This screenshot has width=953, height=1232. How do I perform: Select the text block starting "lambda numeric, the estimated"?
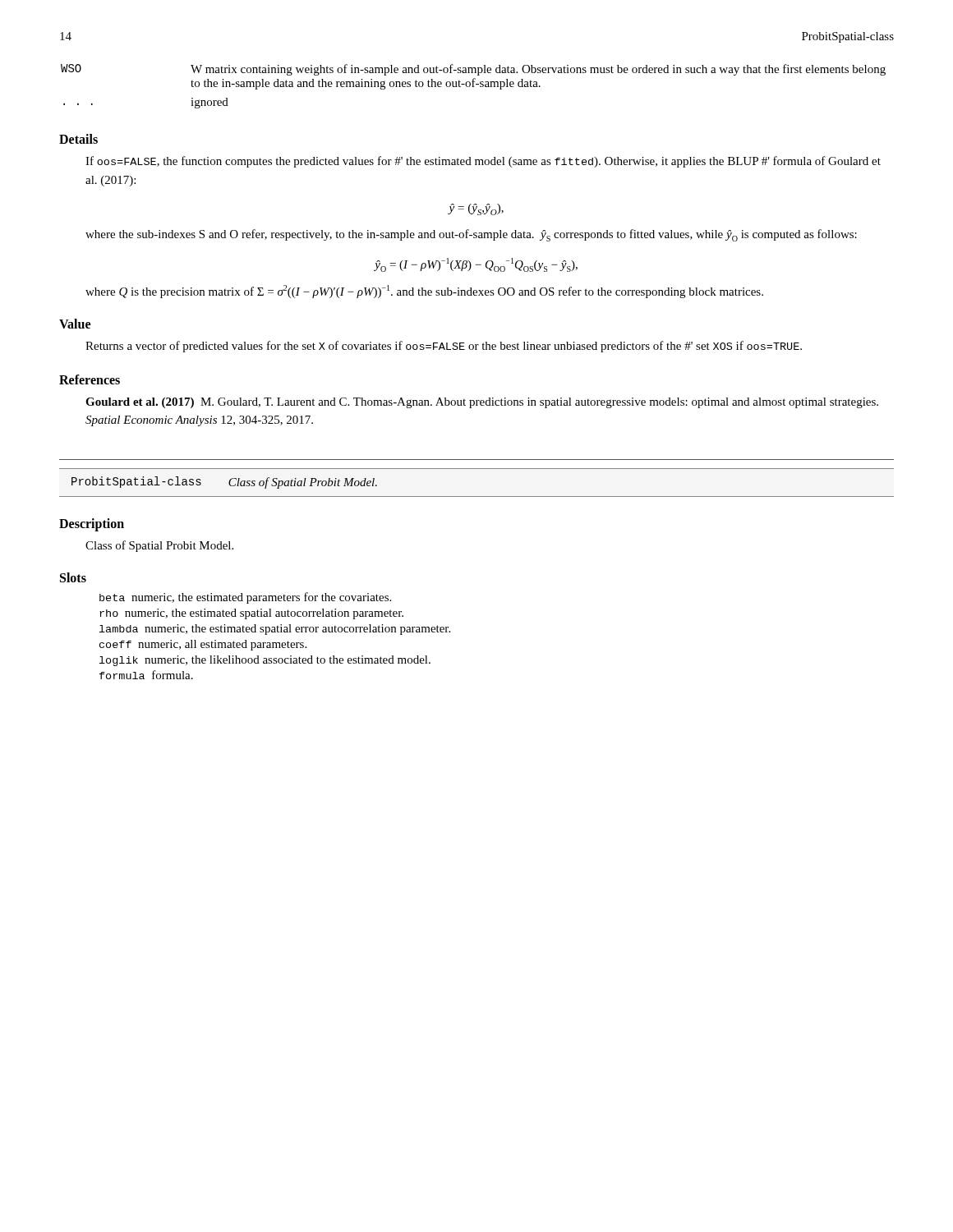tap(275, 629)
